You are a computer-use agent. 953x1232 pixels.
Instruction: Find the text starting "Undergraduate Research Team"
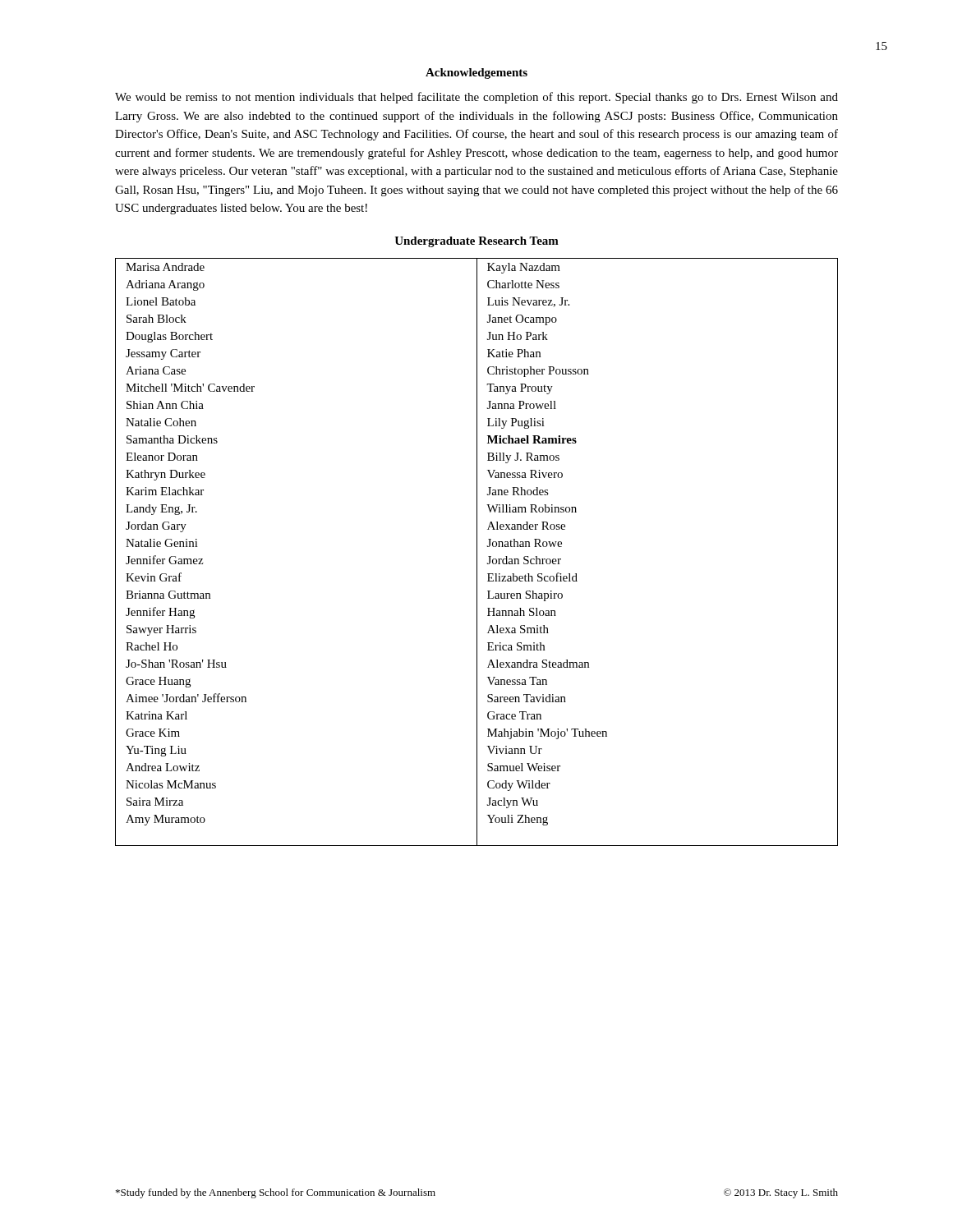476,240
